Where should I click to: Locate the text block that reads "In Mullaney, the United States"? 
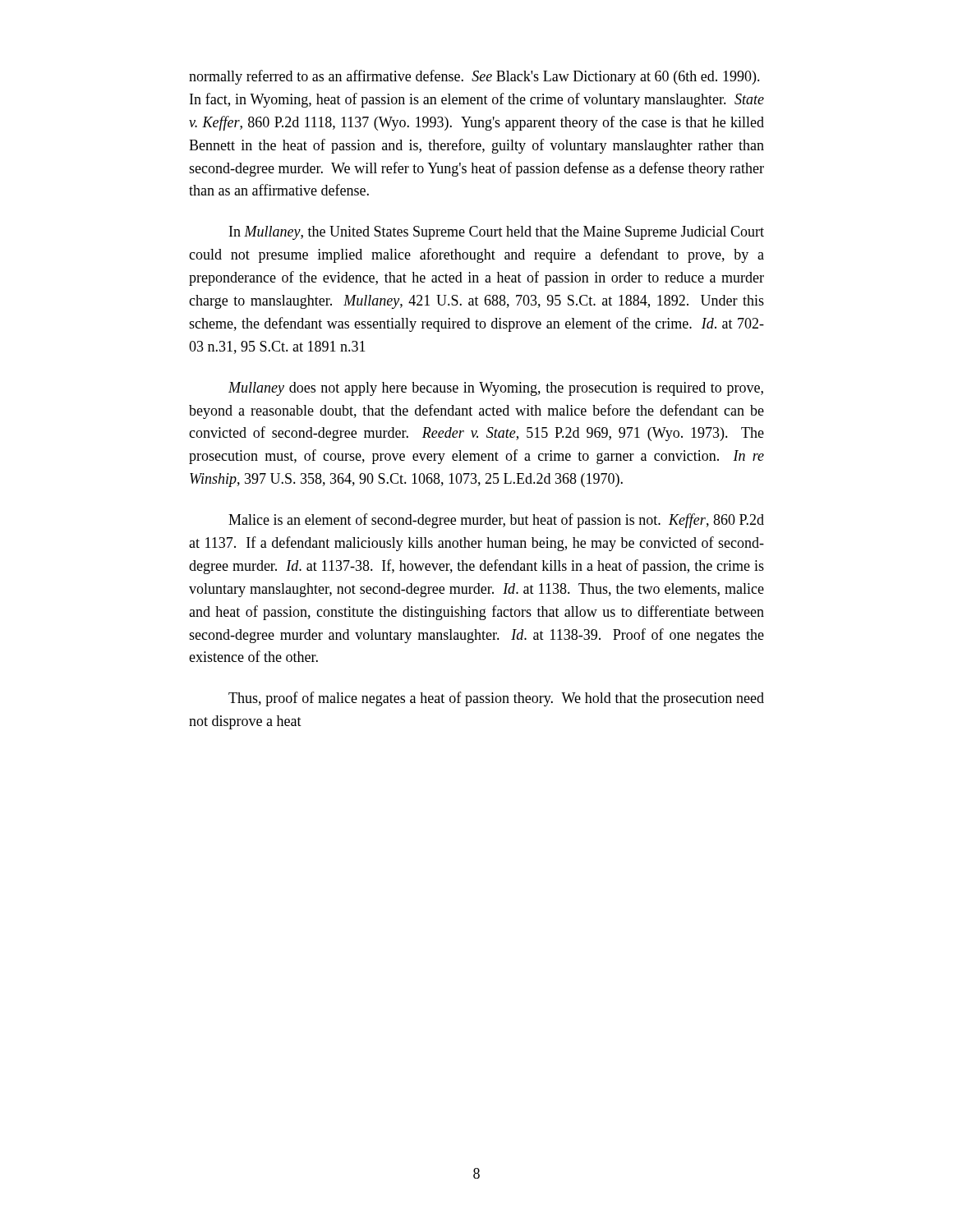click(x=476, y=289)
